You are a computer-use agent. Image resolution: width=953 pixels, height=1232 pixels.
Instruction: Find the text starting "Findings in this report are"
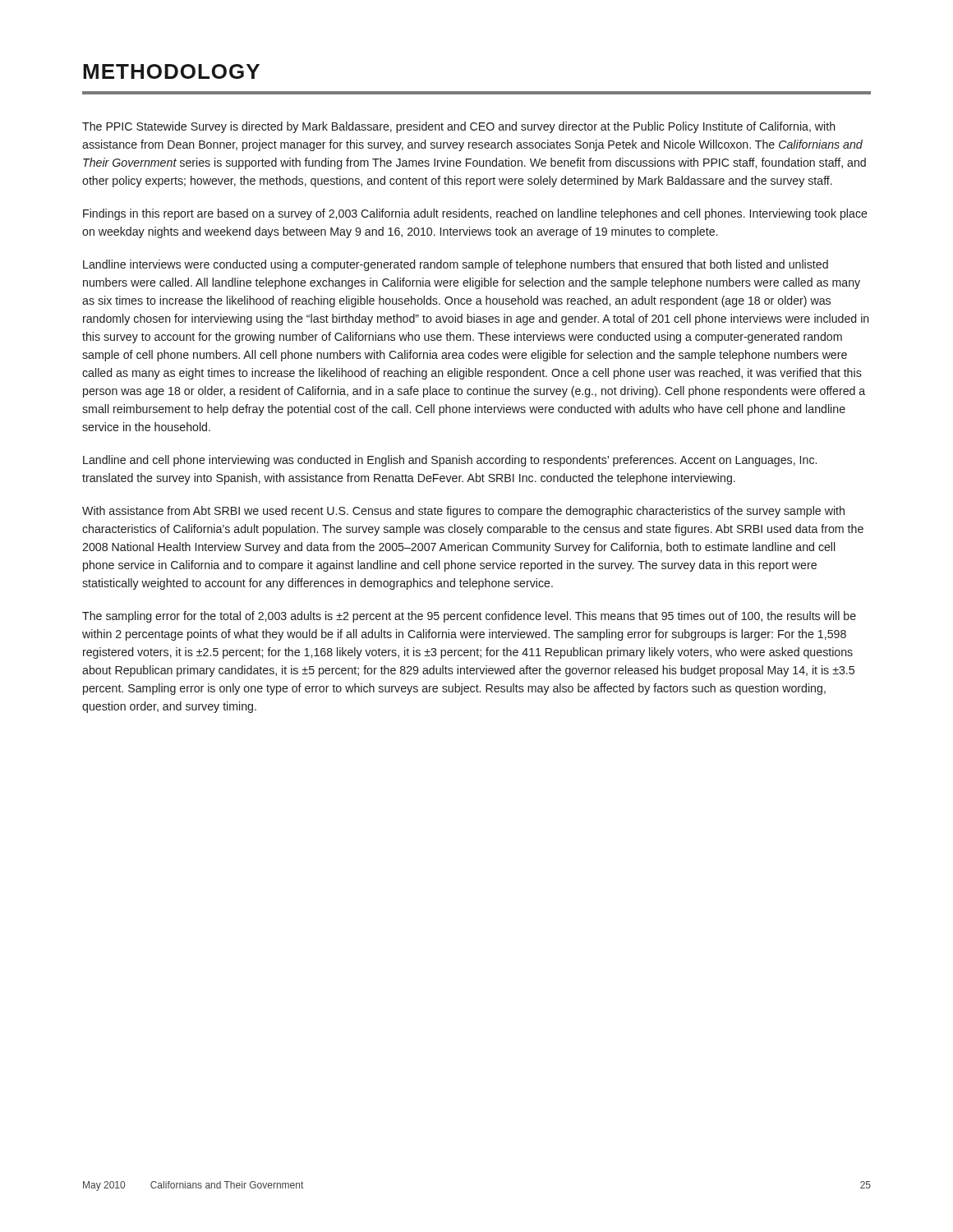coord(475,223)
